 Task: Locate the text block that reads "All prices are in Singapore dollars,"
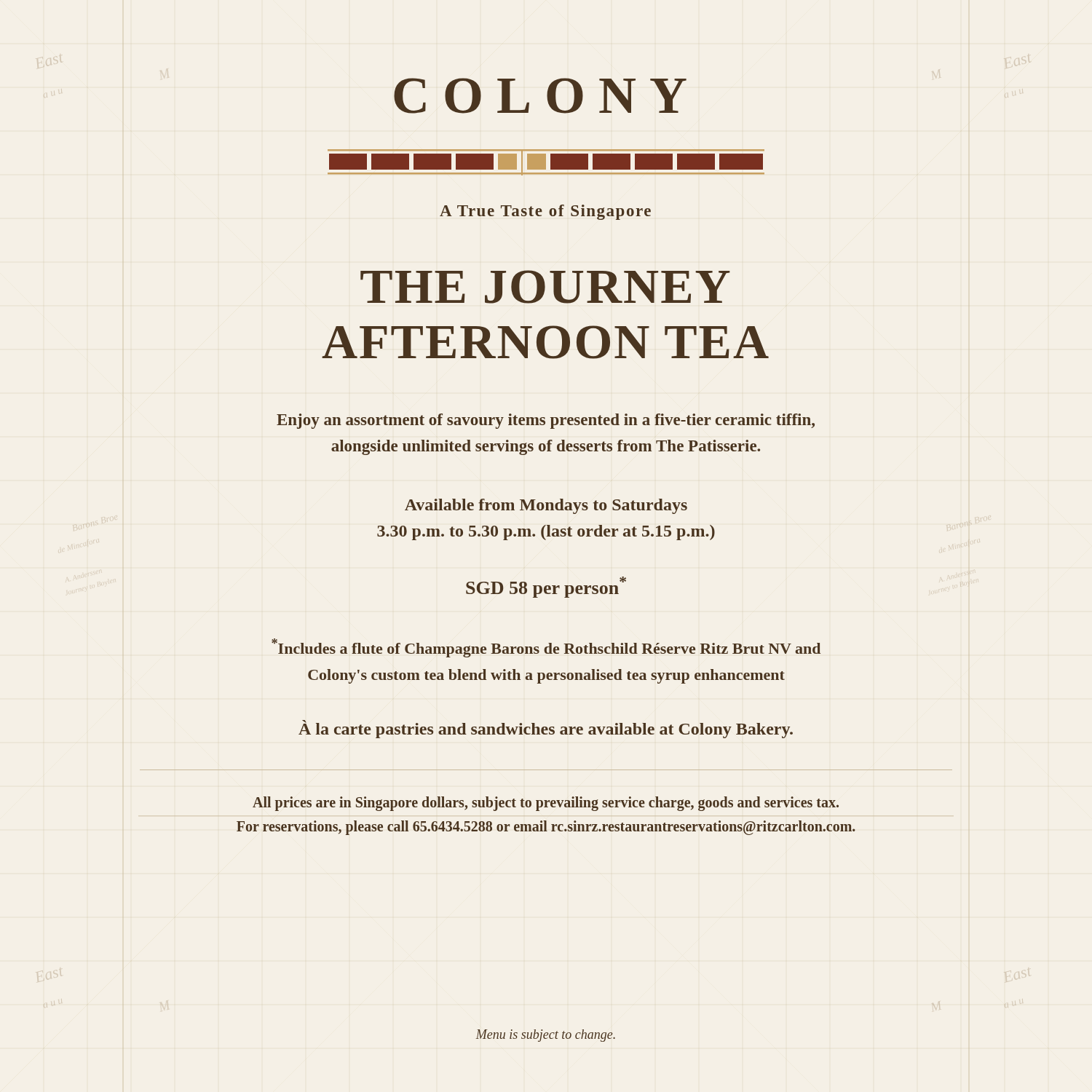click(546, 814)
